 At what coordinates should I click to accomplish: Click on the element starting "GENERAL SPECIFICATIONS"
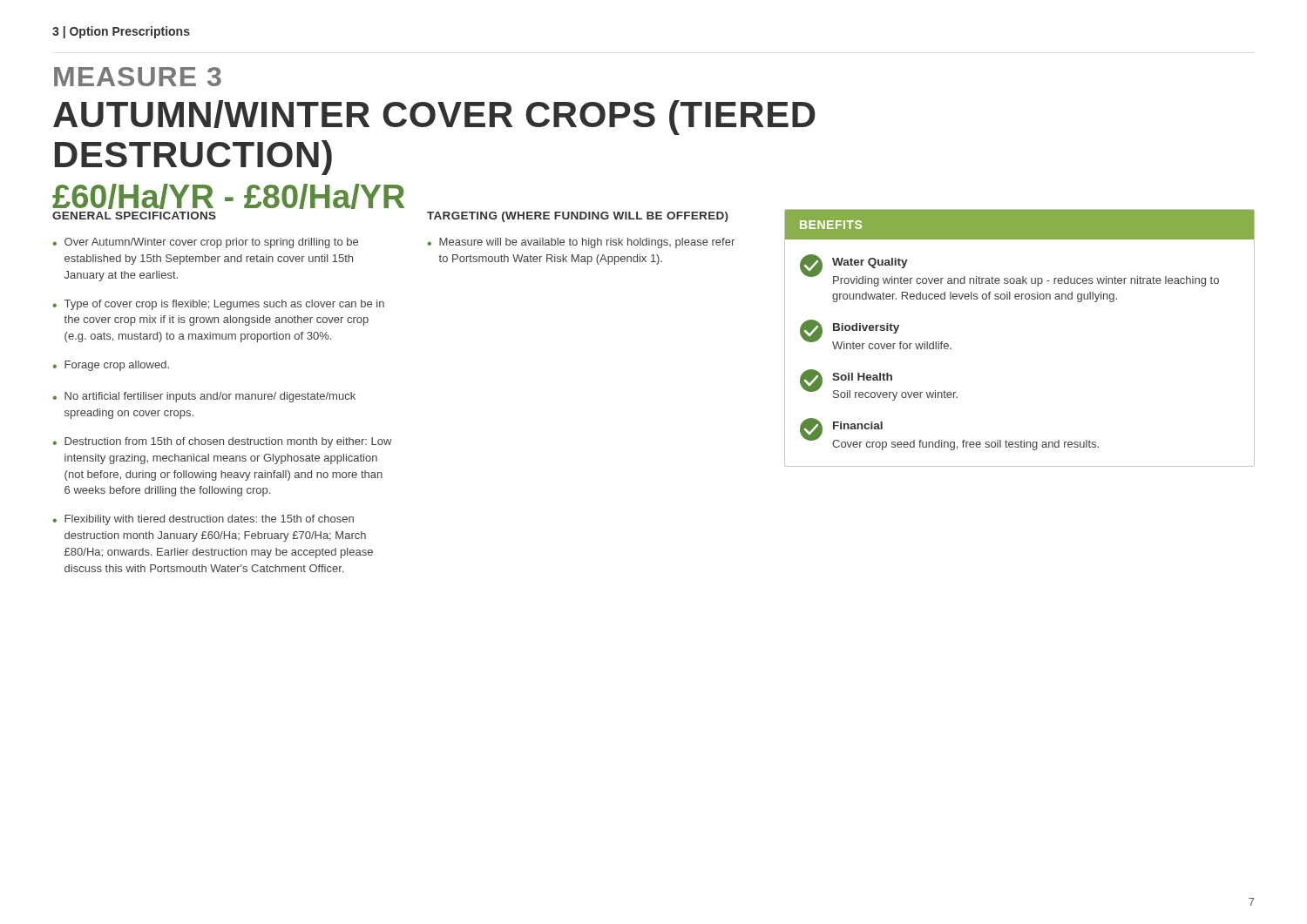[x=134, y=216]
